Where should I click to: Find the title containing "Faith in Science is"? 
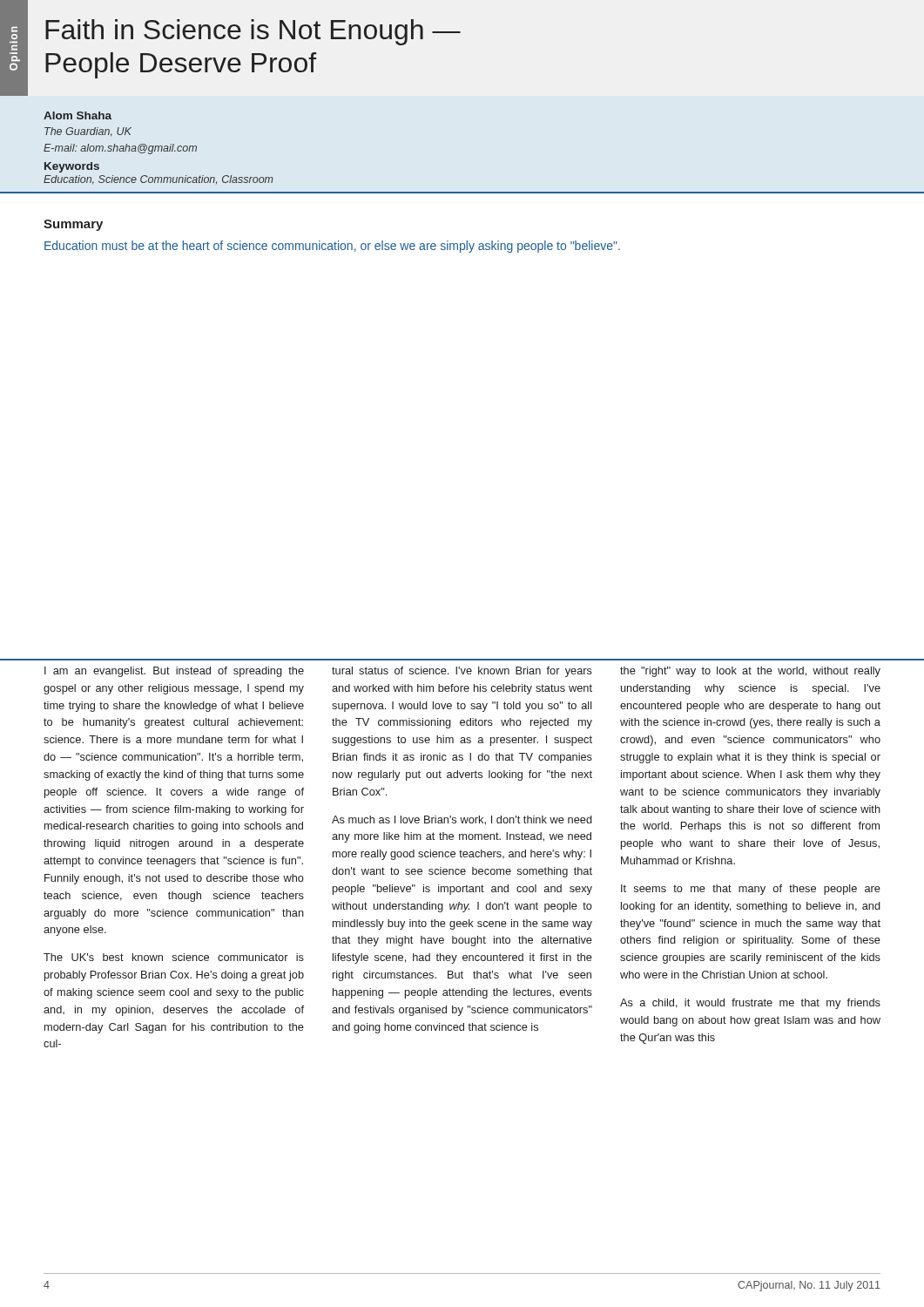[x=252, y=46]
